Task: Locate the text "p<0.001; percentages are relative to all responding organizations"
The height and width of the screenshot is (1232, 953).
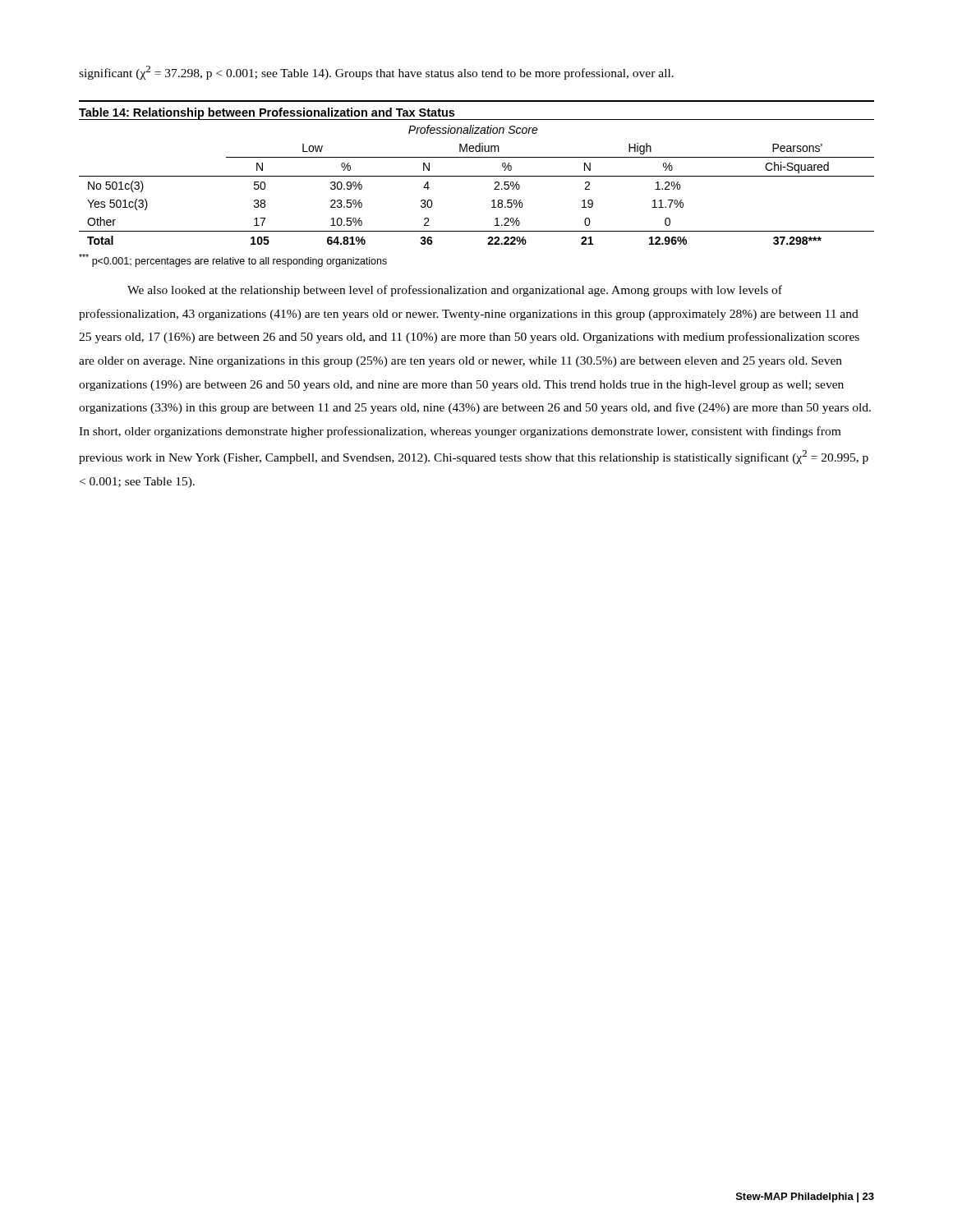Action: [x=233, y=260]
